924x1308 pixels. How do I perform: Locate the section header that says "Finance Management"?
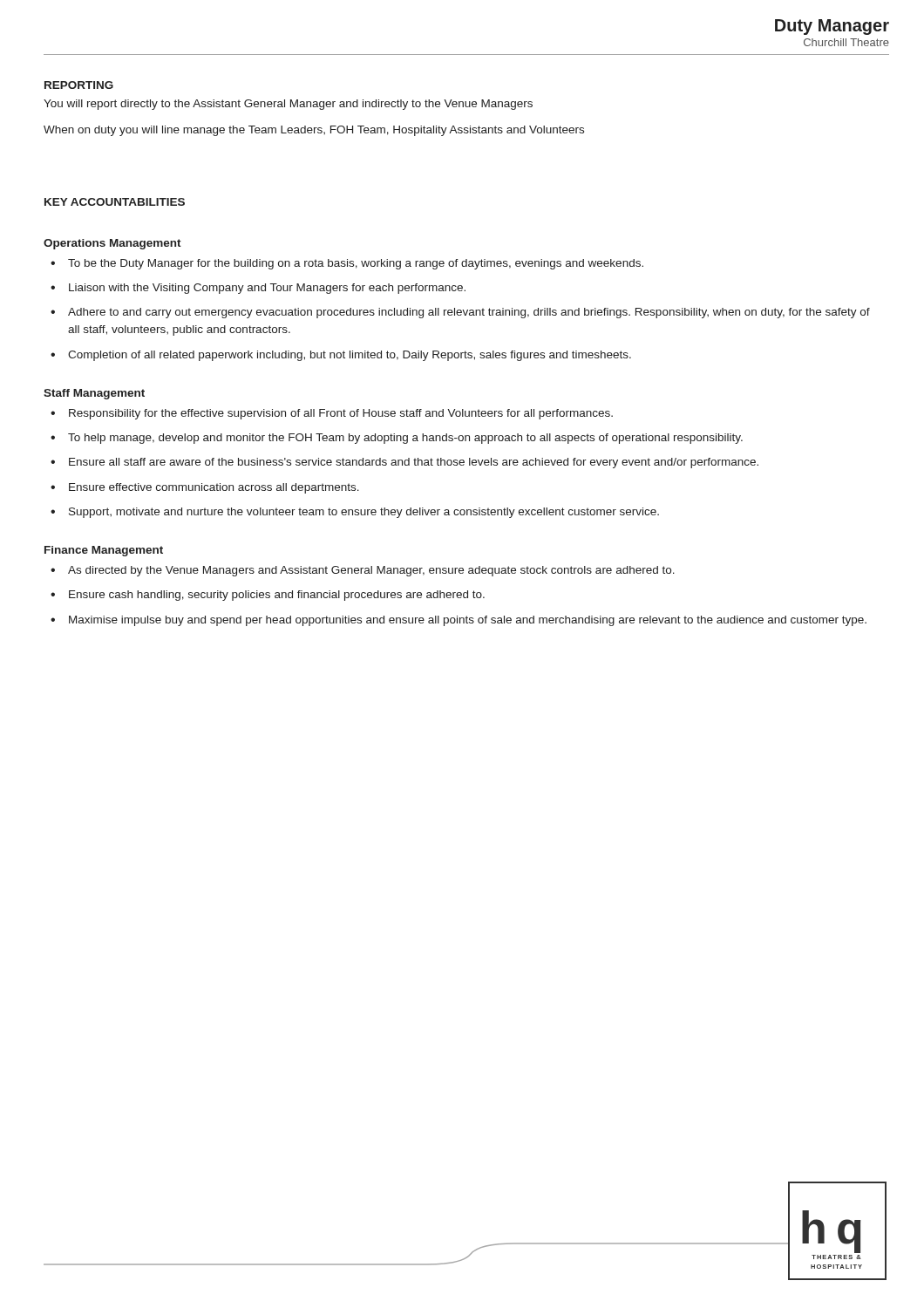pyautogui.click(x=103, y=550)
